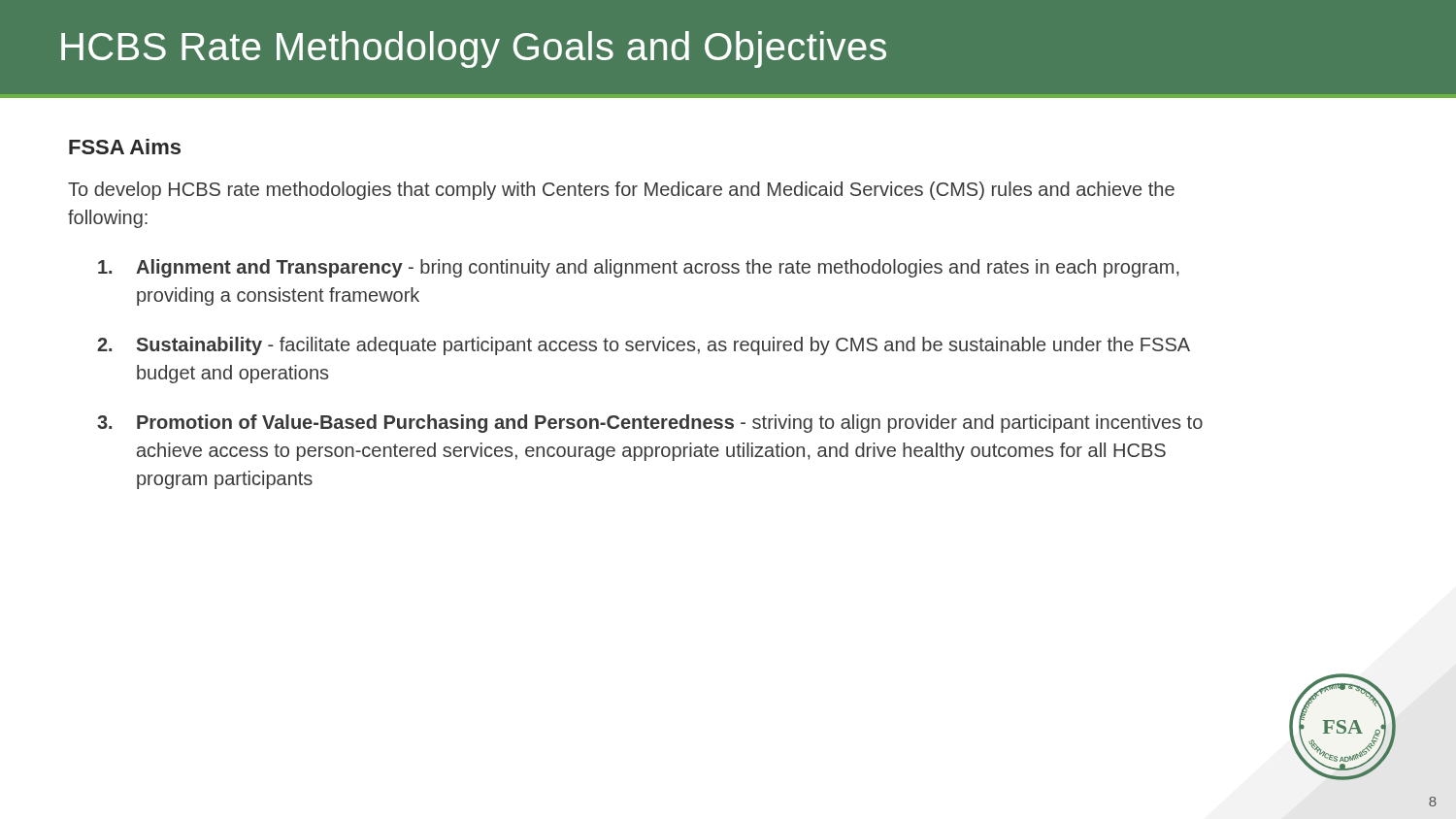Point to the text block starting "HCBS Rate Methodology Goals"
This screenshot has height=819, width=1456.
pos(728,47)
